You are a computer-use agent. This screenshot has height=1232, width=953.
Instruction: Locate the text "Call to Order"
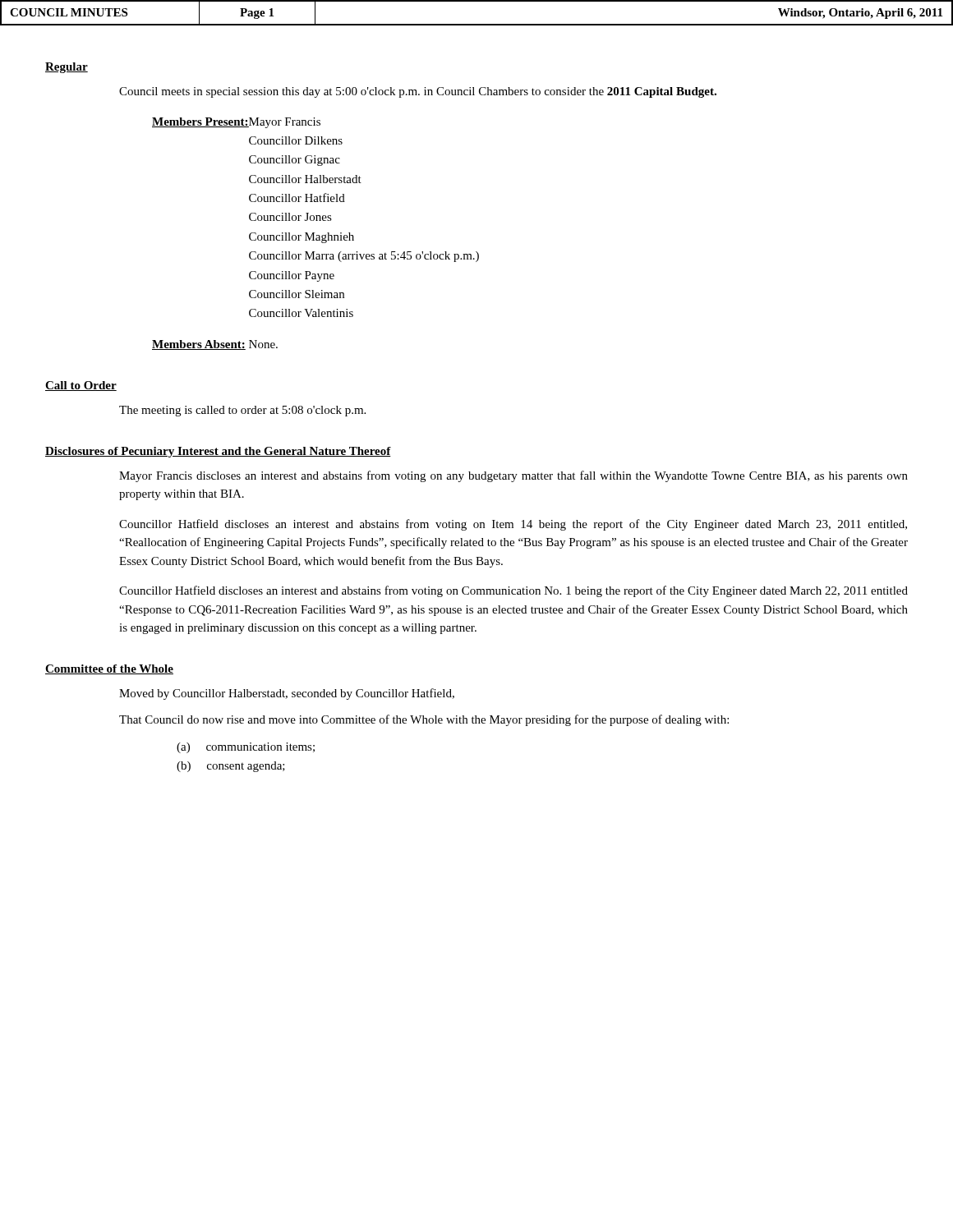click(81, 385)
